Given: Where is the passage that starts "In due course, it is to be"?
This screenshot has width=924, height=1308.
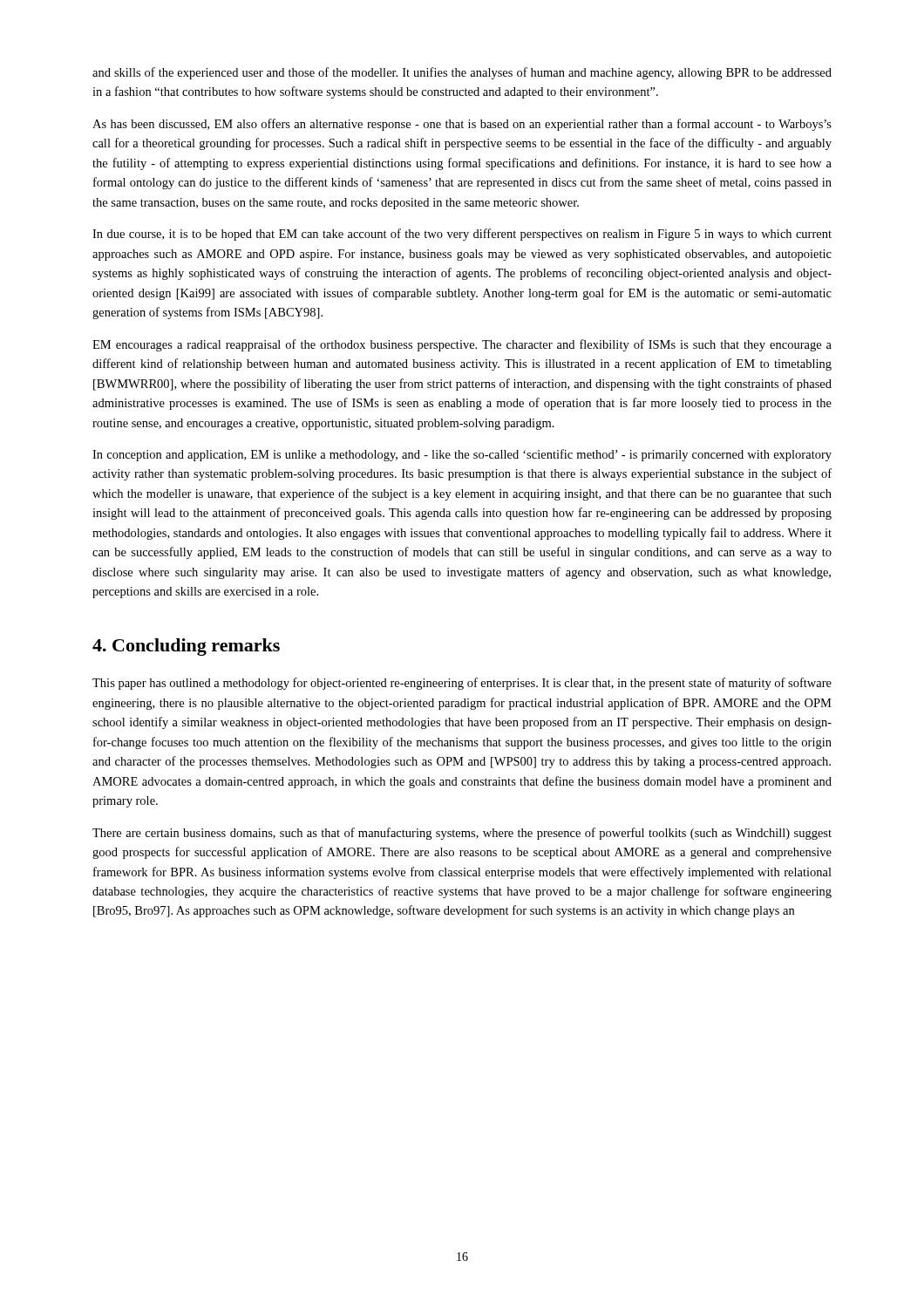Looking at the screenshot, I should [x=462, y=273].
